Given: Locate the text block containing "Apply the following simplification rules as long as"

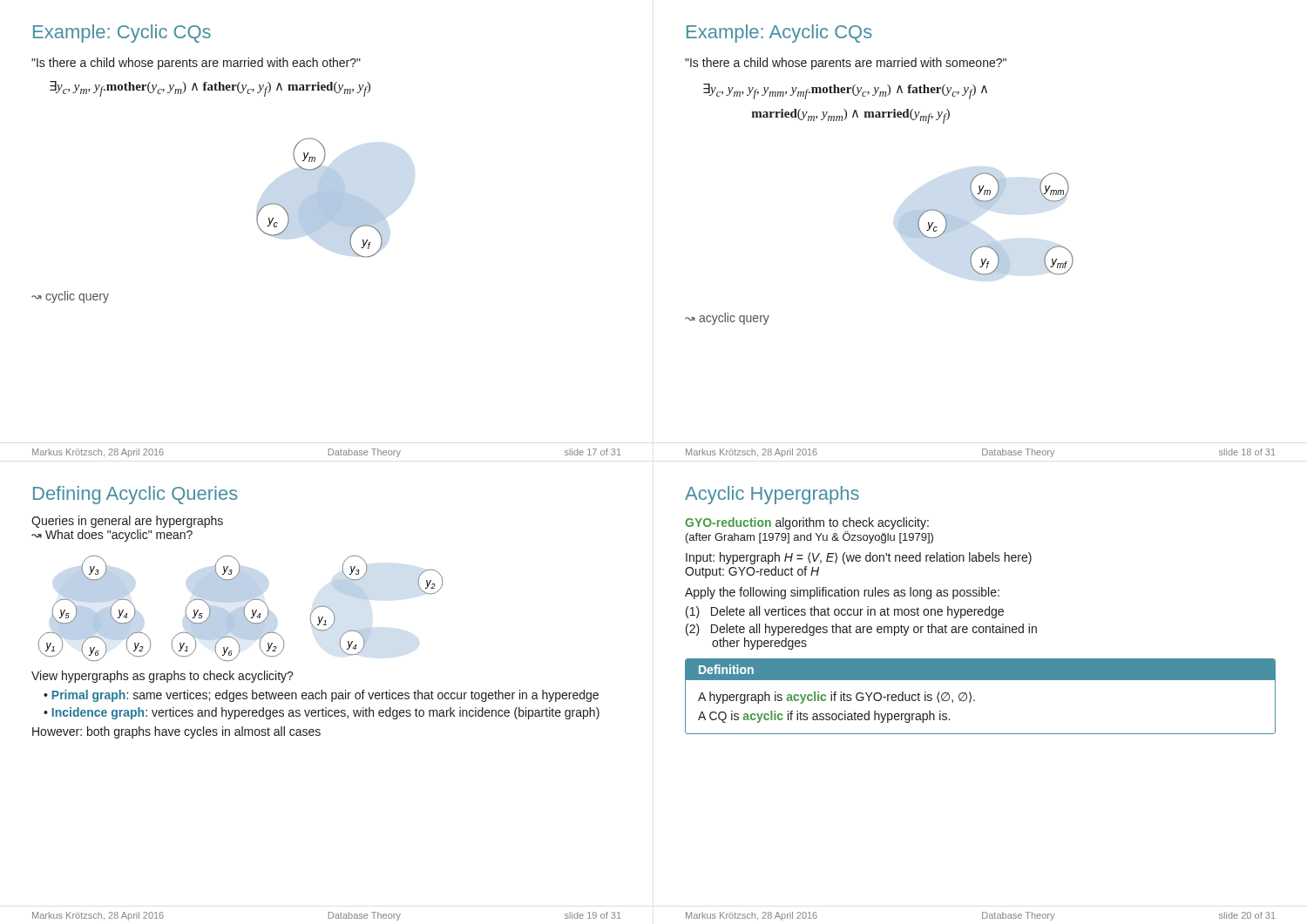Looking at the screenshot, I should 842,592.
